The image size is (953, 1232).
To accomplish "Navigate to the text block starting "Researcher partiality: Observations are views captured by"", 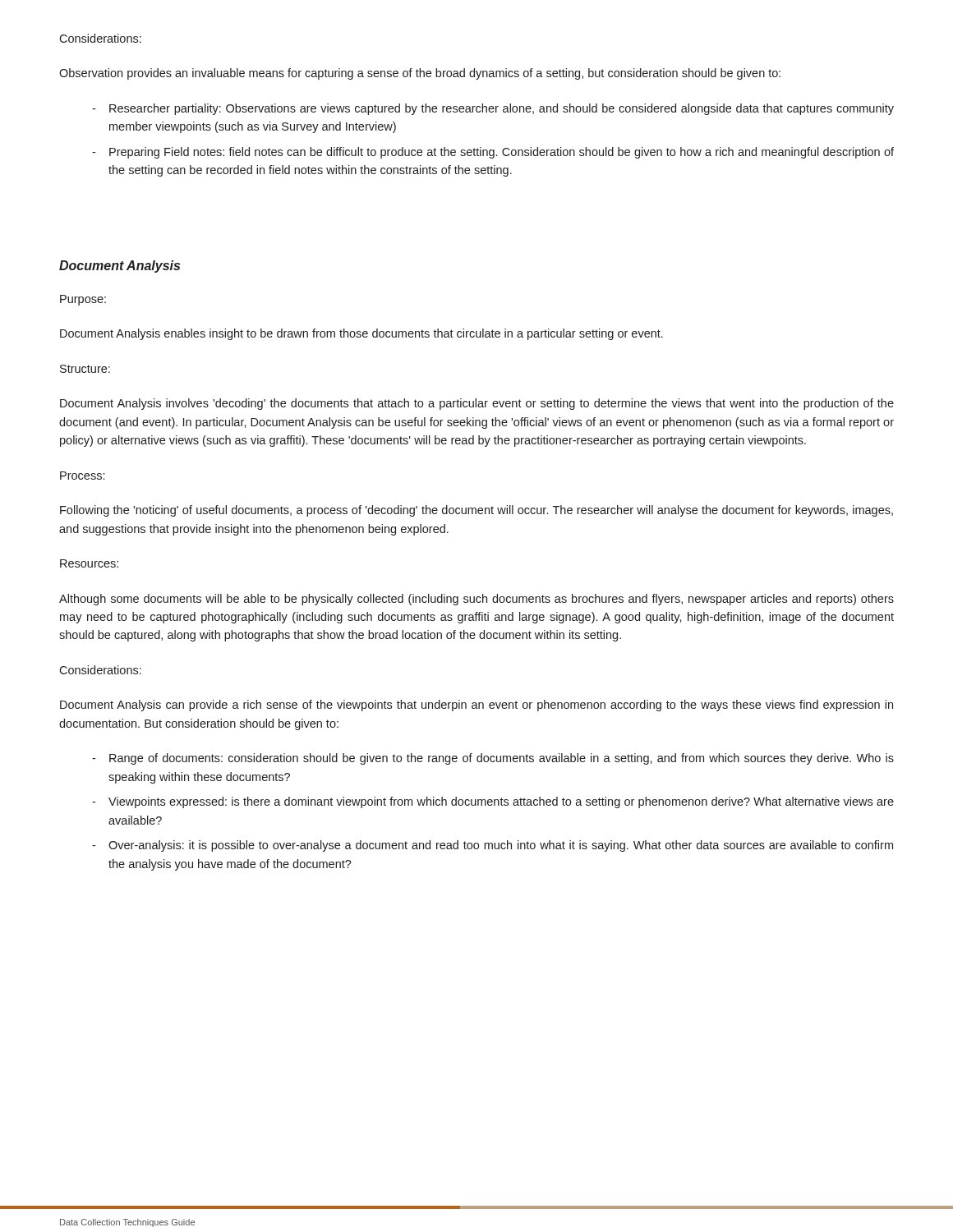I will point(501,118).
